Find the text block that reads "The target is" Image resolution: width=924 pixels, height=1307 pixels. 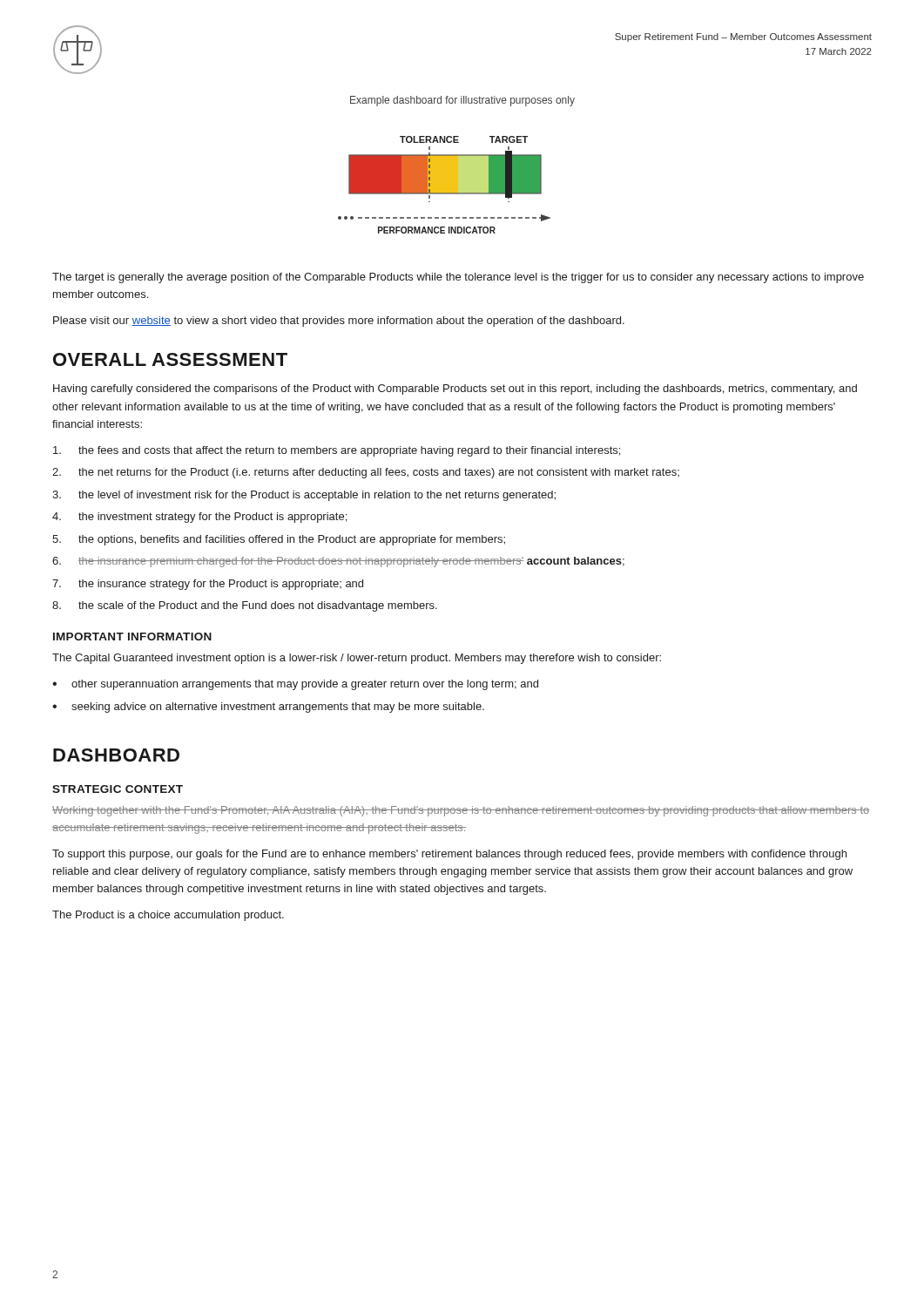(x=458, y=285)
